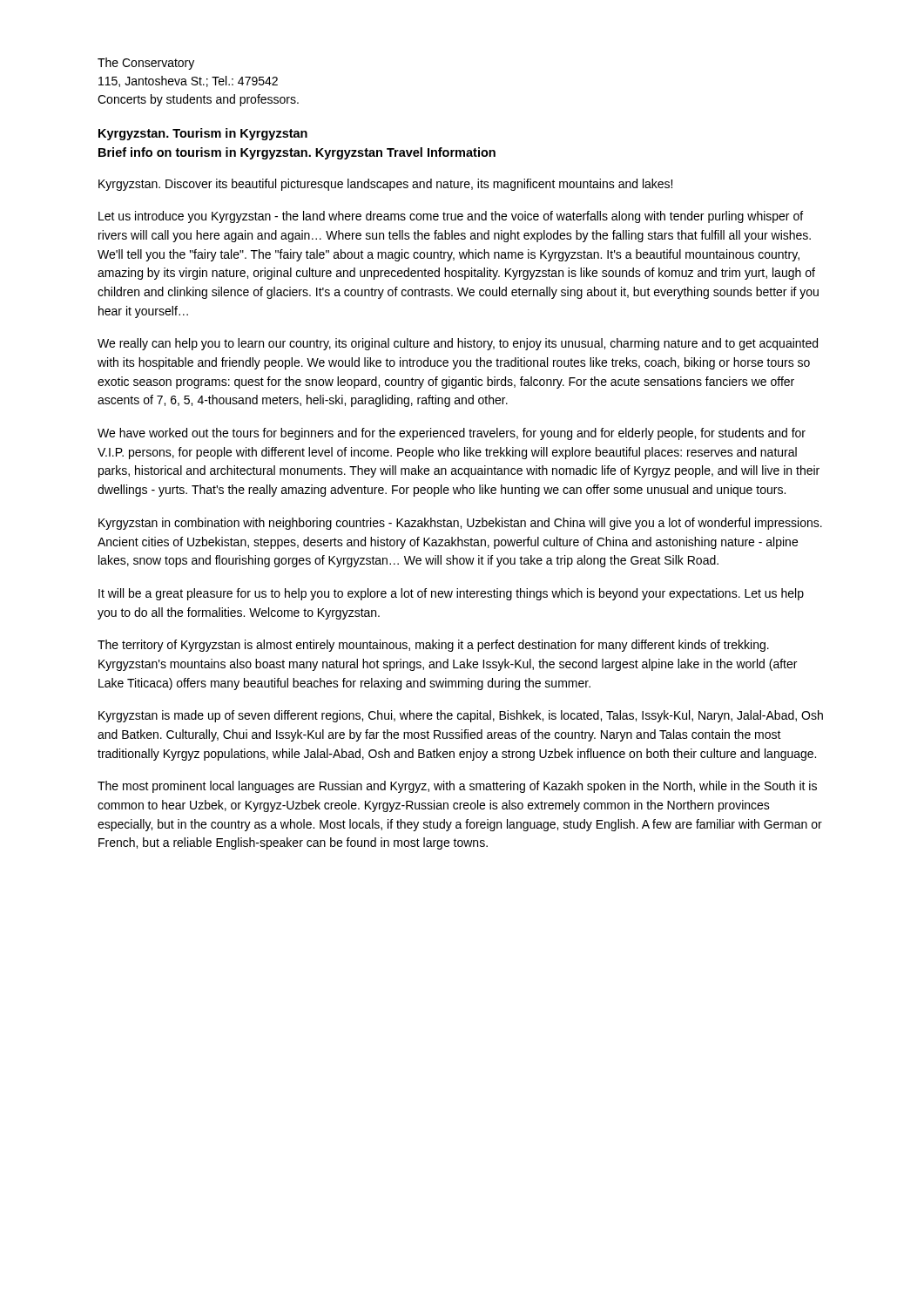The height and width of the screenshot is (1307, 924).
Task: Locate the section header that says "Kyrgyzstan. Tourism in Kyrgyzstan Brief info on tourism"
Action: click(297, 143)
